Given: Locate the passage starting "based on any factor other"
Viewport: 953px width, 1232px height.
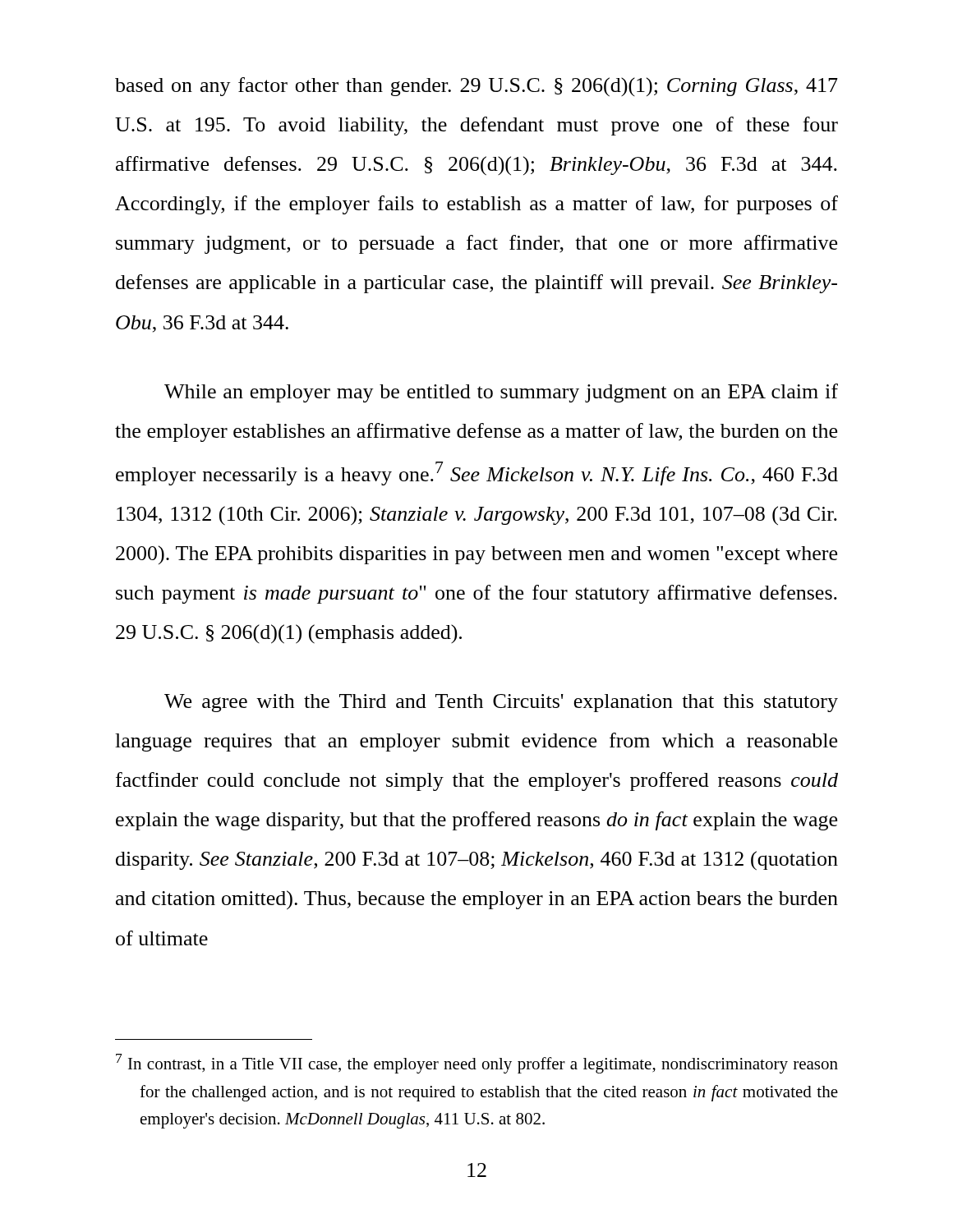Looking at the screenshot, I should coord(476,203).
